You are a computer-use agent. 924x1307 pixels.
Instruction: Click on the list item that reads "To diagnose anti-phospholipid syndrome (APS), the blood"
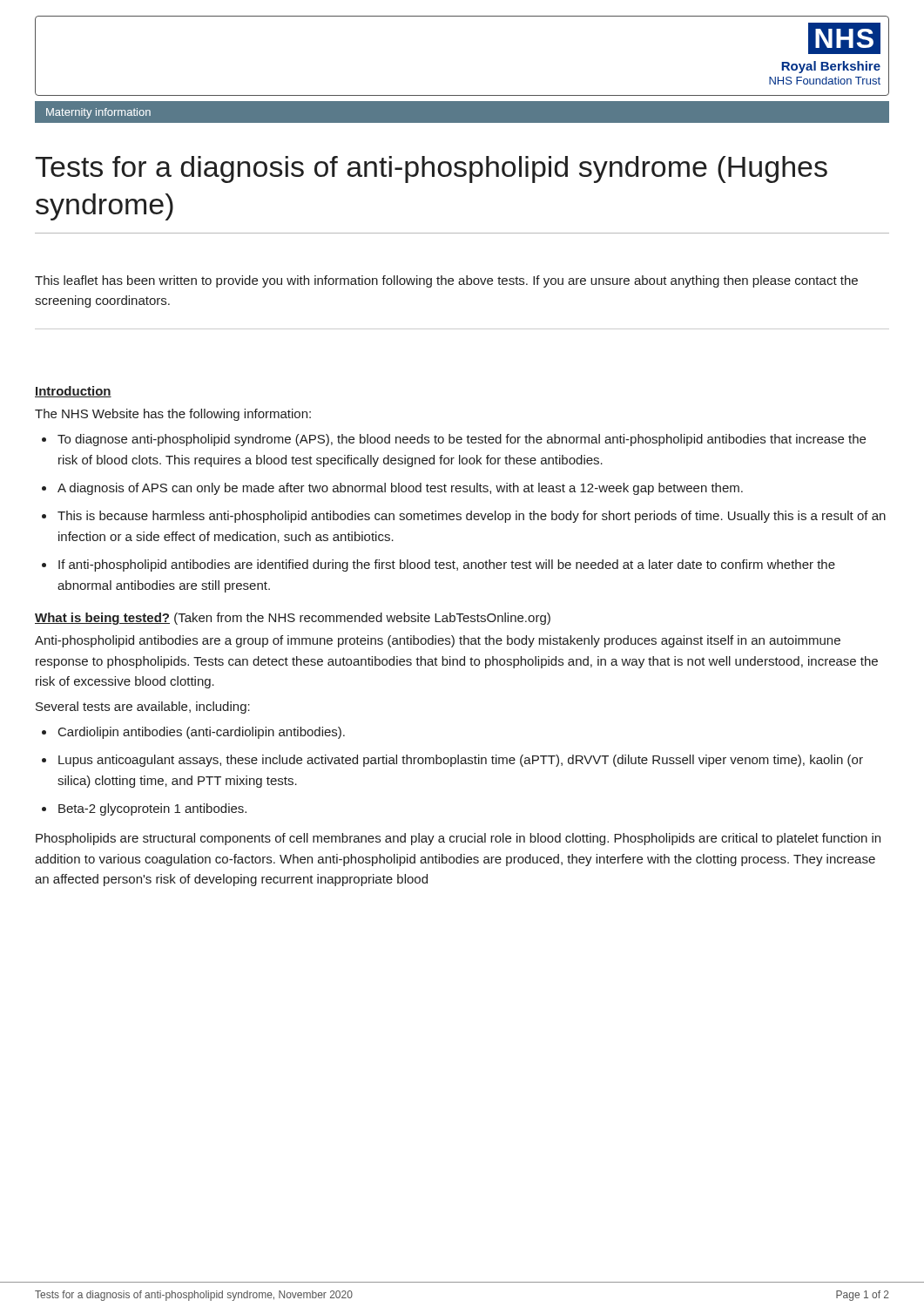point(462,449)
